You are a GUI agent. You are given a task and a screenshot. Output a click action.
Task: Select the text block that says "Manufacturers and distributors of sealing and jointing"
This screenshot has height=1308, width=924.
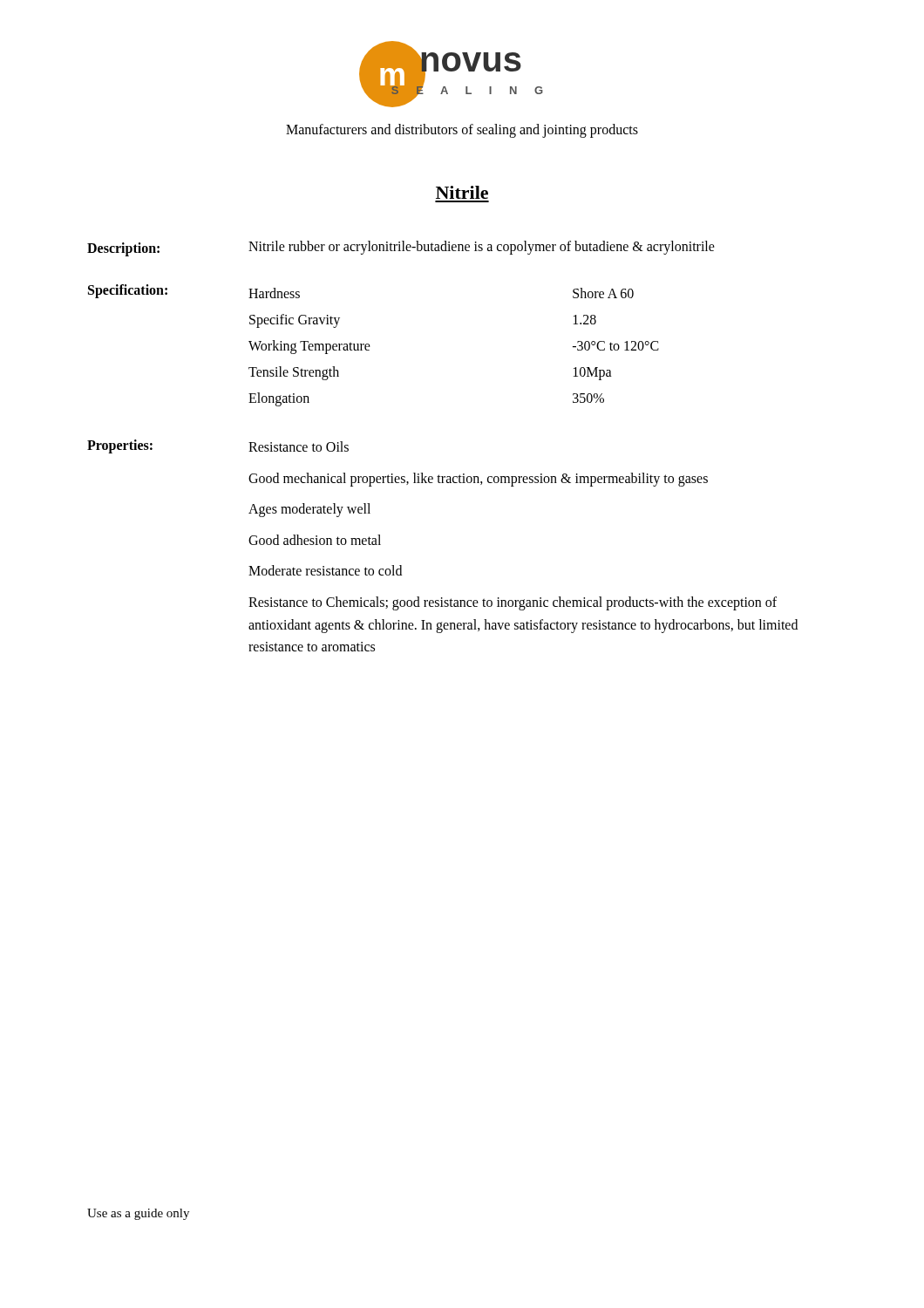tap(462, 129)
